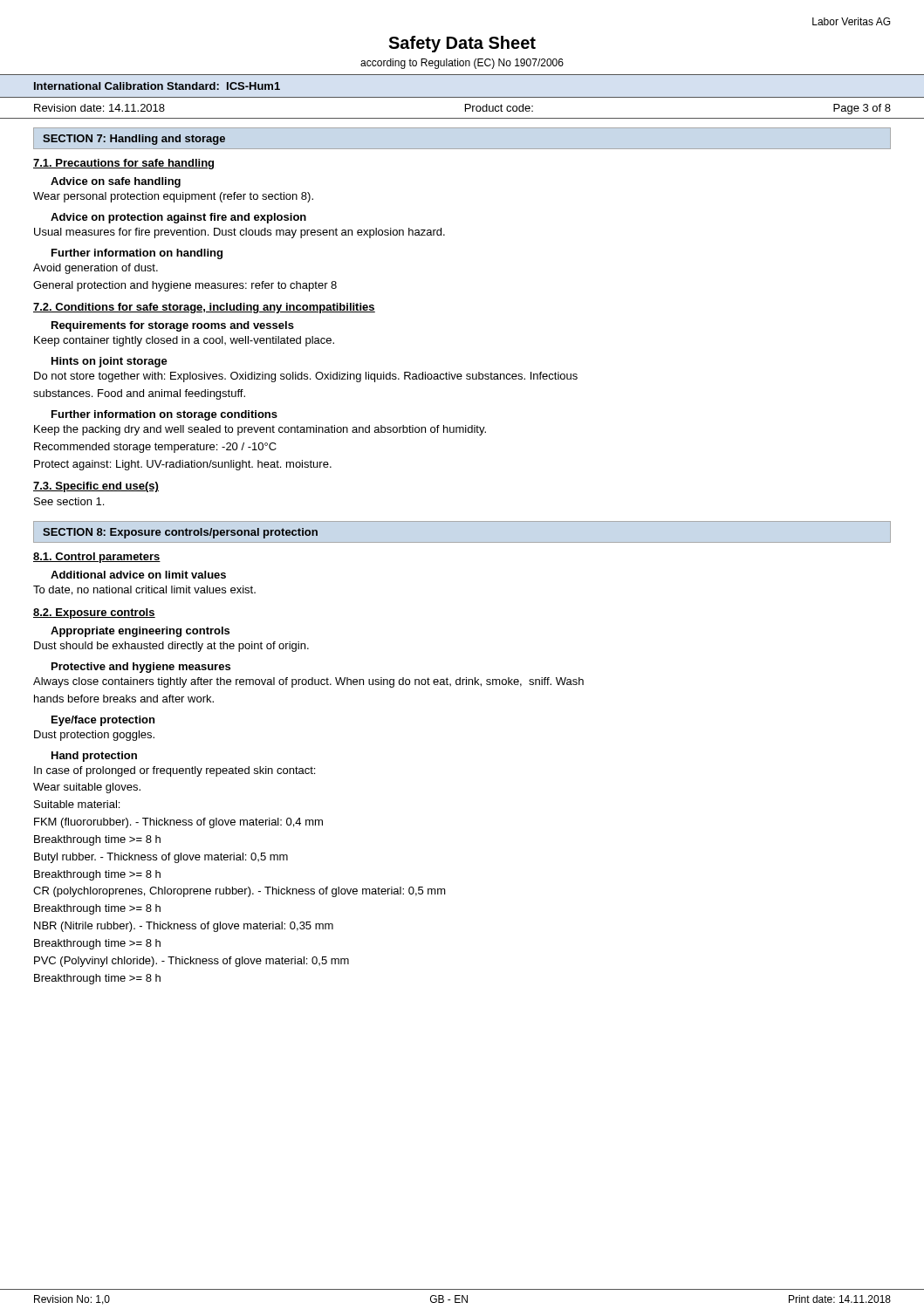Locate the text that reads "Wear suitable gloves."
924x1309 pixels.
tap(87, 787)
